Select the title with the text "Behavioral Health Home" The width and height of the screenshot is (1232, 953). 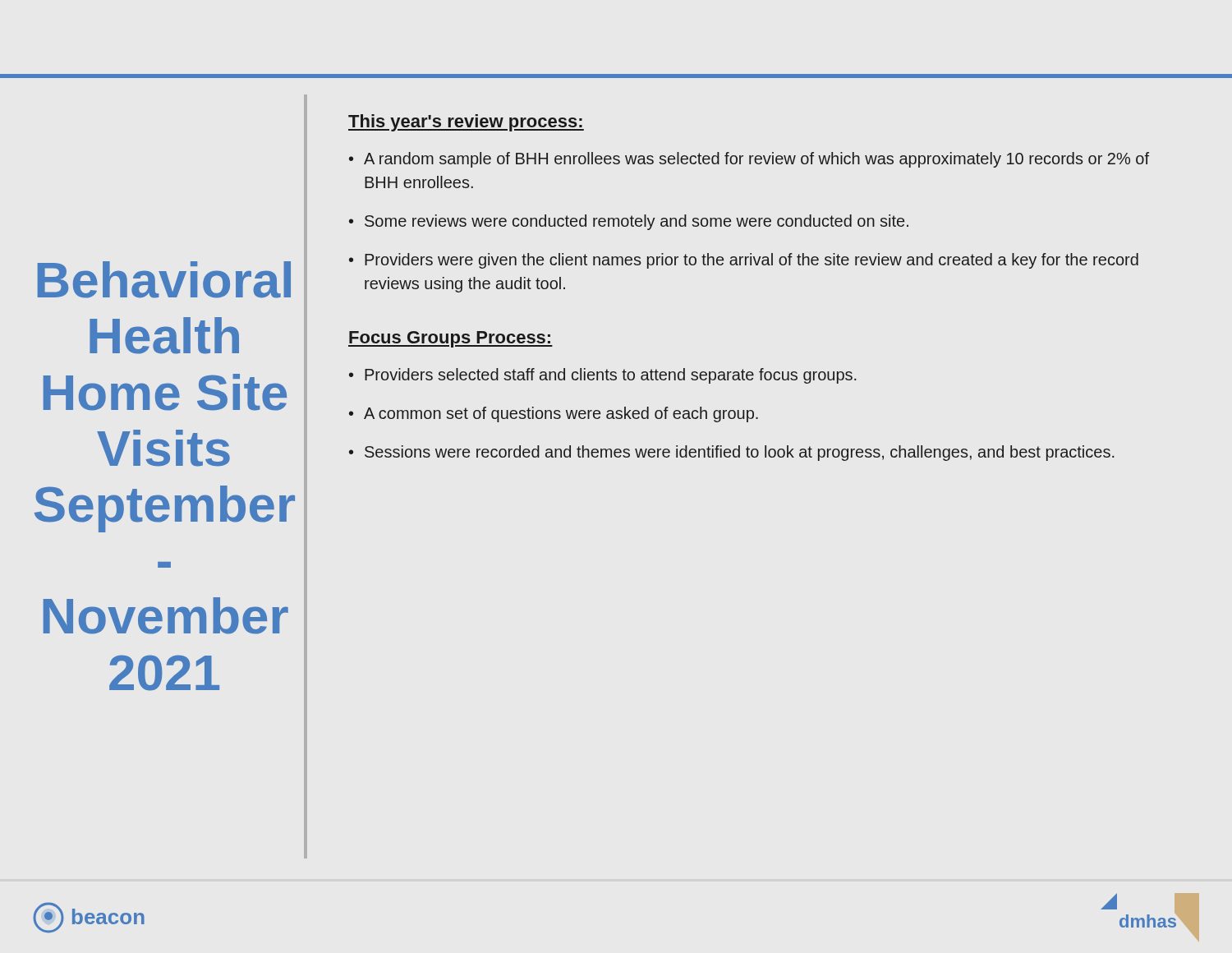coord(164,476)
